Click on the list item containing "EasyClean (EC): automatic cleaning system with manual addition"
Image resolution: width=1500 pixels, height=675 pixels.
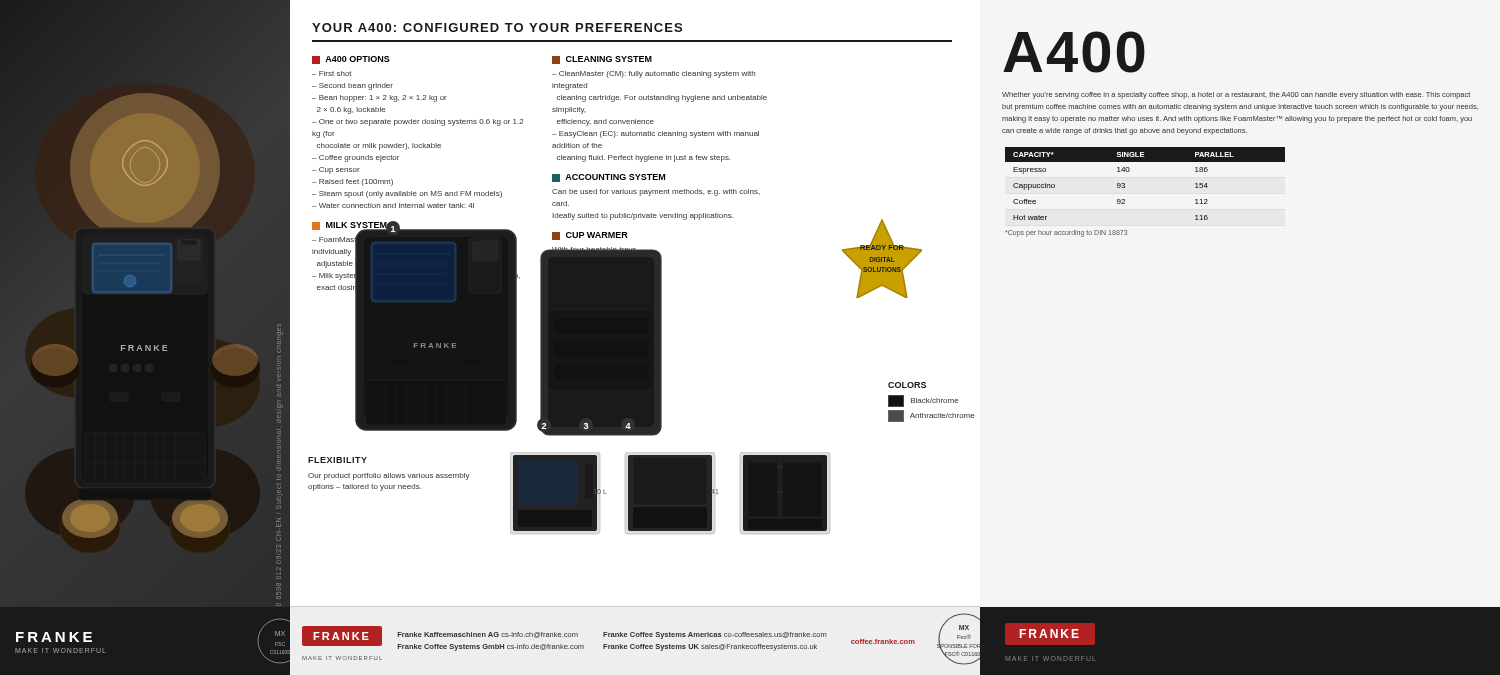(x=656, y=145)
